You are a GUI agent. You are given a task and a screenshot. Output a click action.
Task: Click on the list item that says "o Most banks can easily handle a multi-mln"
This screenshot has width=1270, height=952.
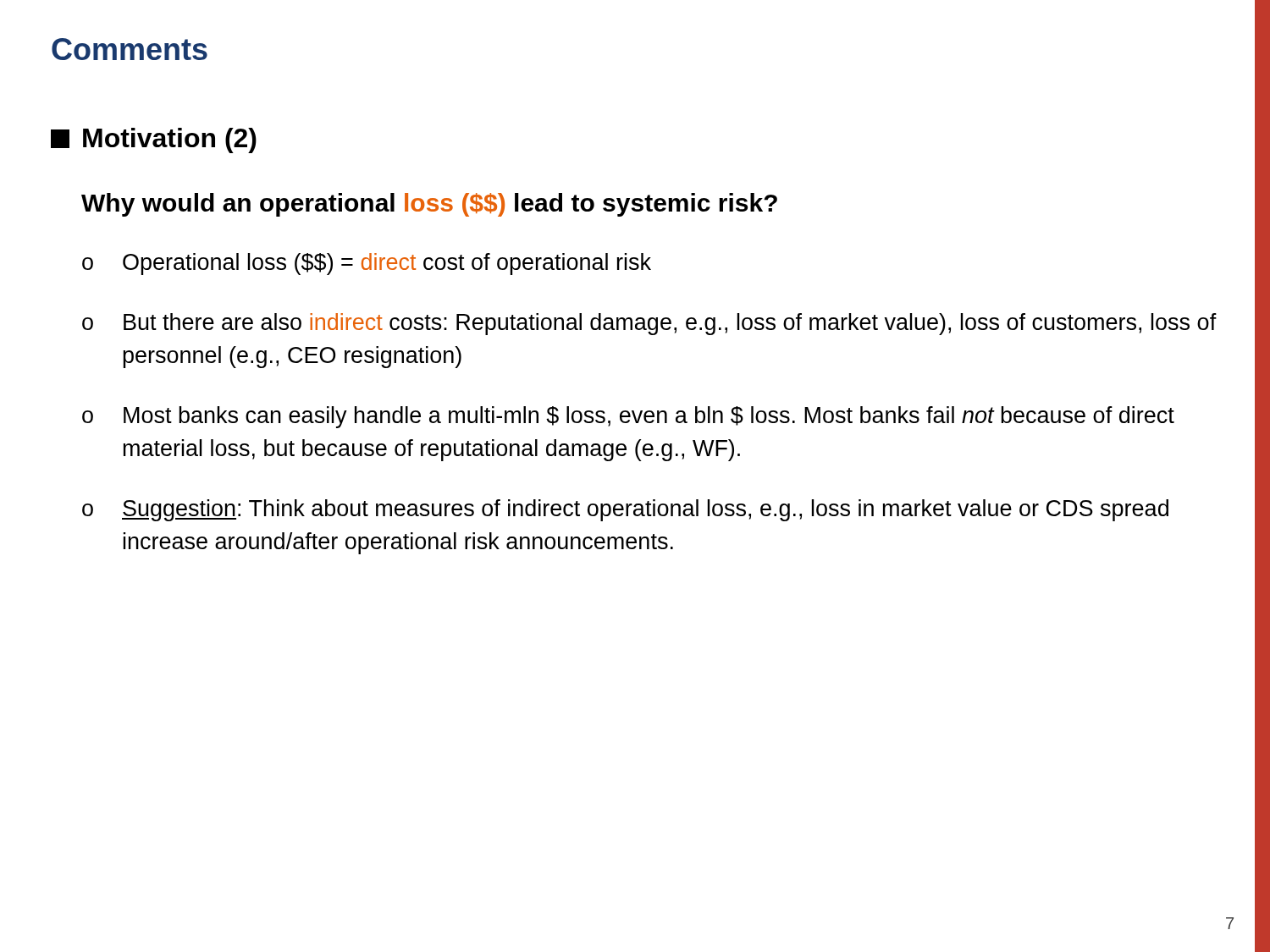point(650,432)
